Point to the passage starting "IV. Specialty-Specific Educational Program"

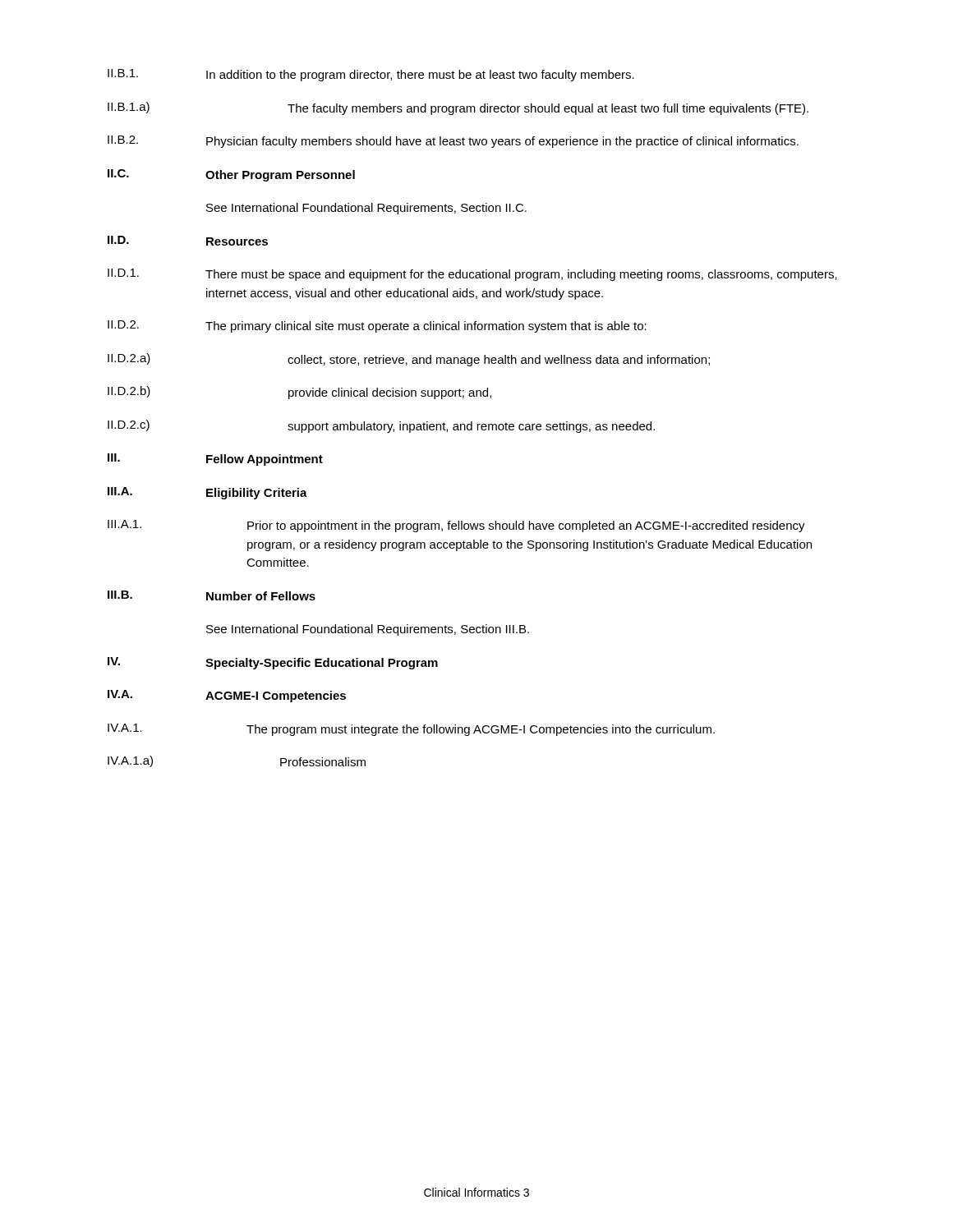click(x=273, y=663)
